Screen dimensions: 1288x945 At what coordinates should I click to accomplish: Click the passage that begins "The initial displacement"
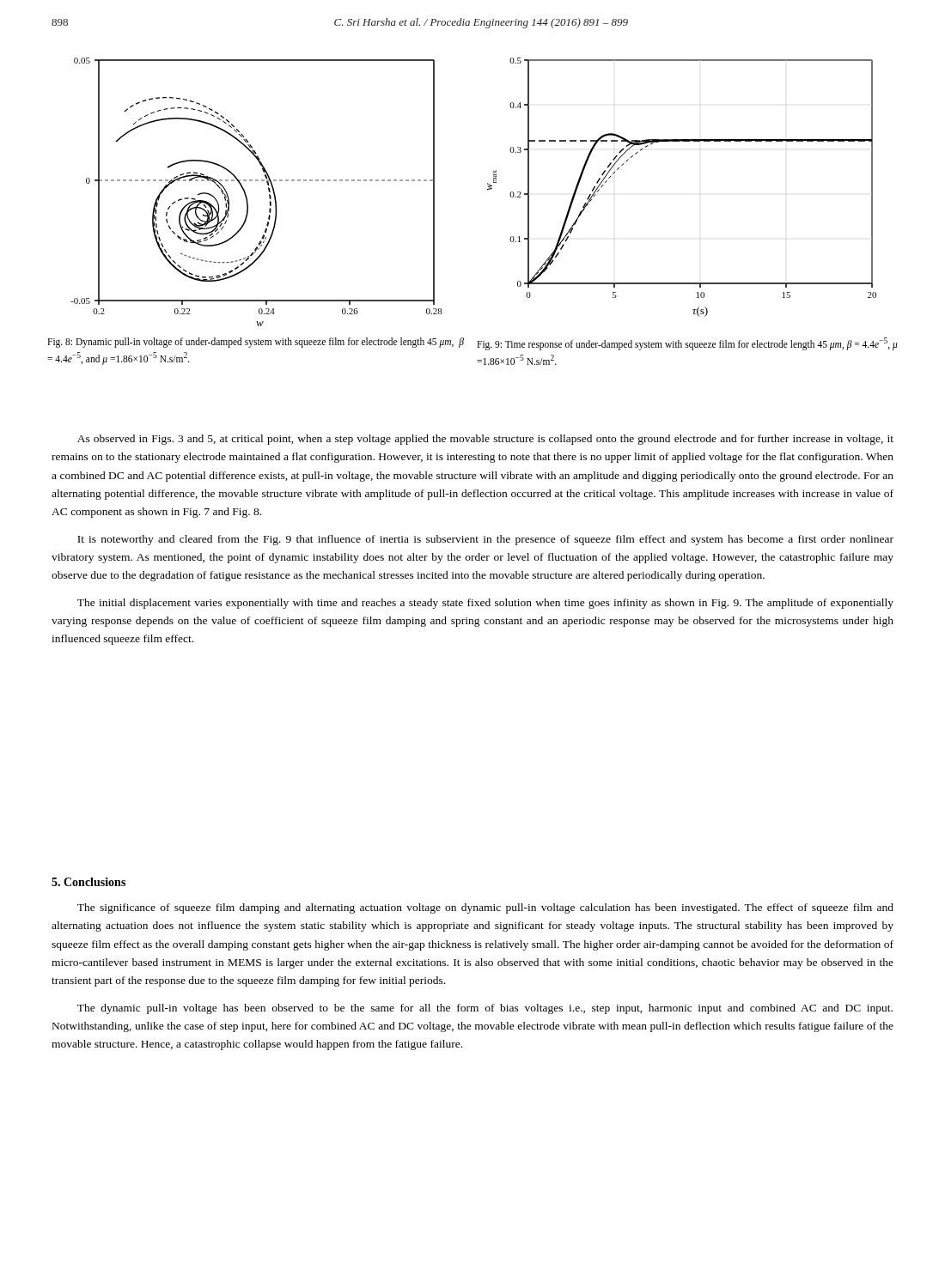click(472, 620)
